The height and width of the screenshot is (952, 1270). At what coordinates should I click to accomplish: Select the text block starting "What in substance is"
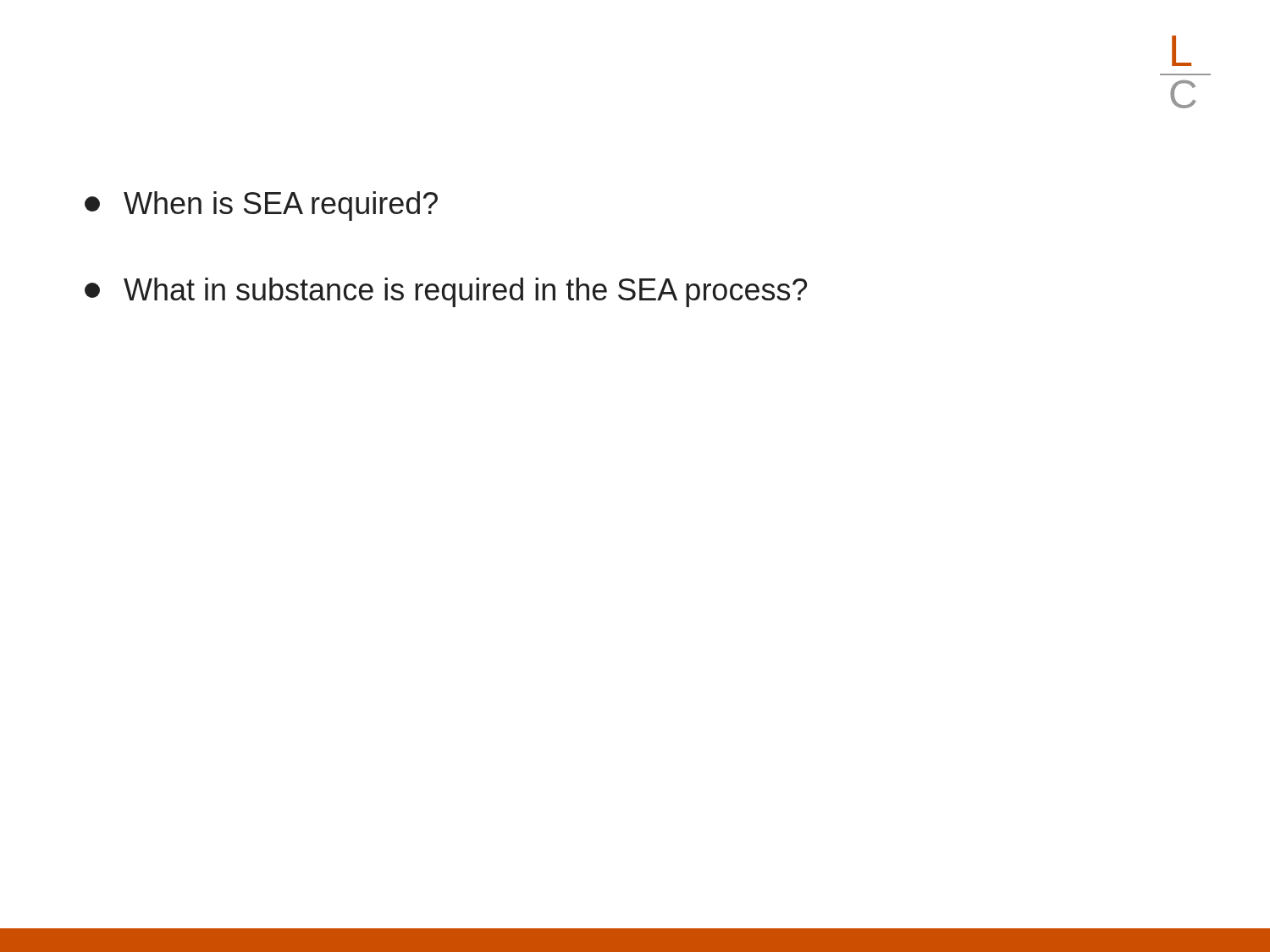tap(446, 290)
